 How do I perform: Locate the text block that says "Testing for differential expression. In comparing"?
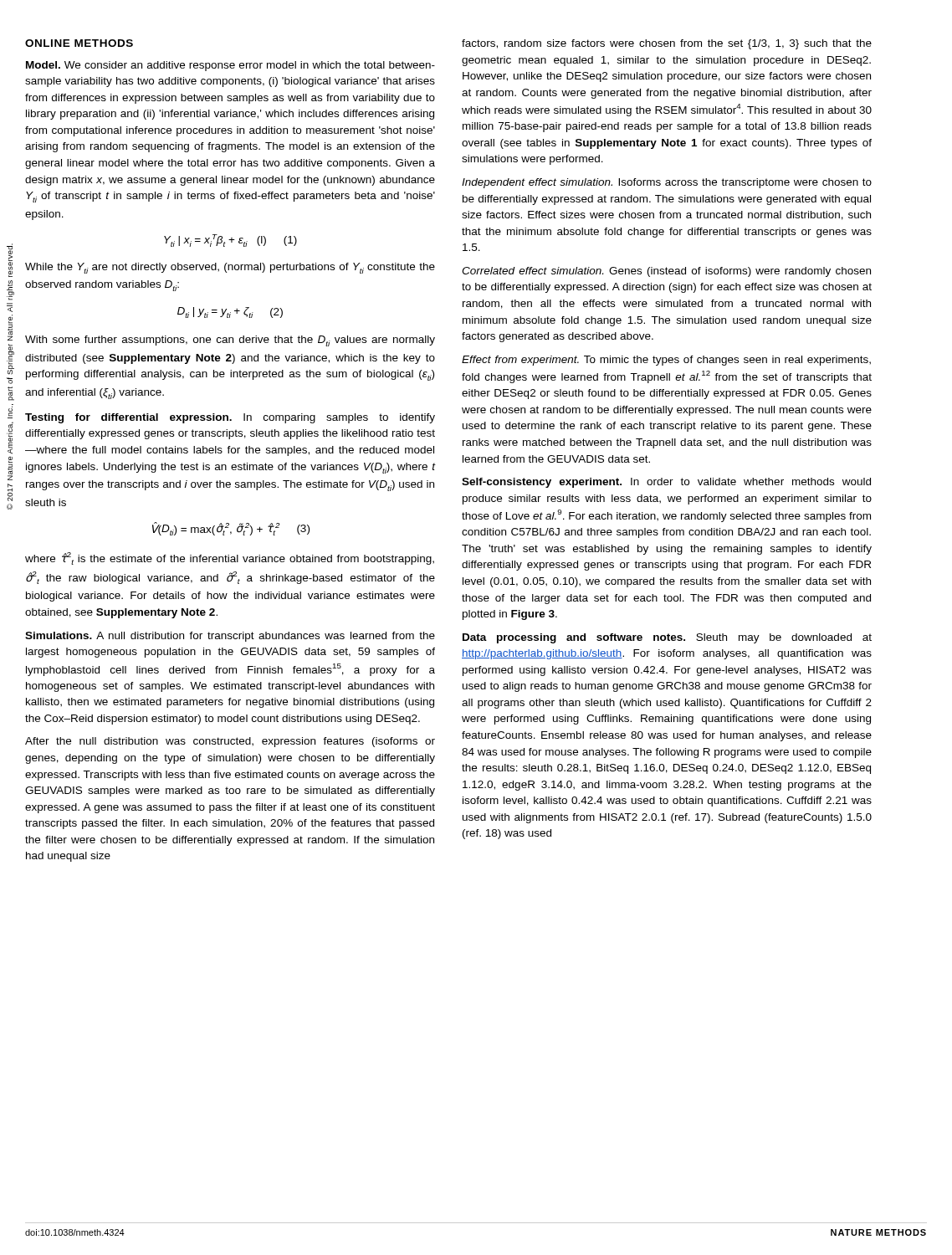coord(230,460)
